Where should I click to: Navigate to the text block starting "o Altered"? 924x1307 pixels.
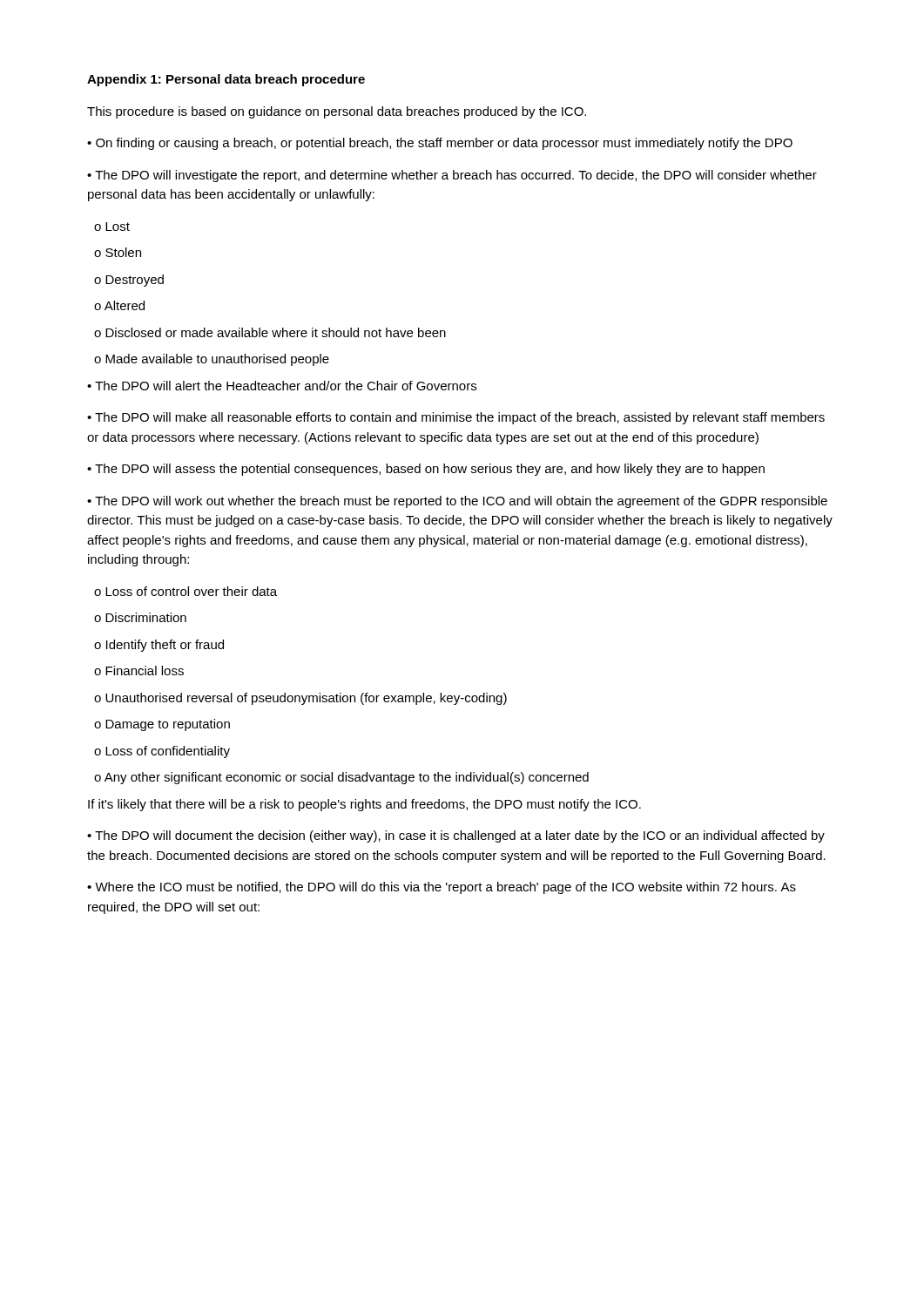[x=120, y=305]
